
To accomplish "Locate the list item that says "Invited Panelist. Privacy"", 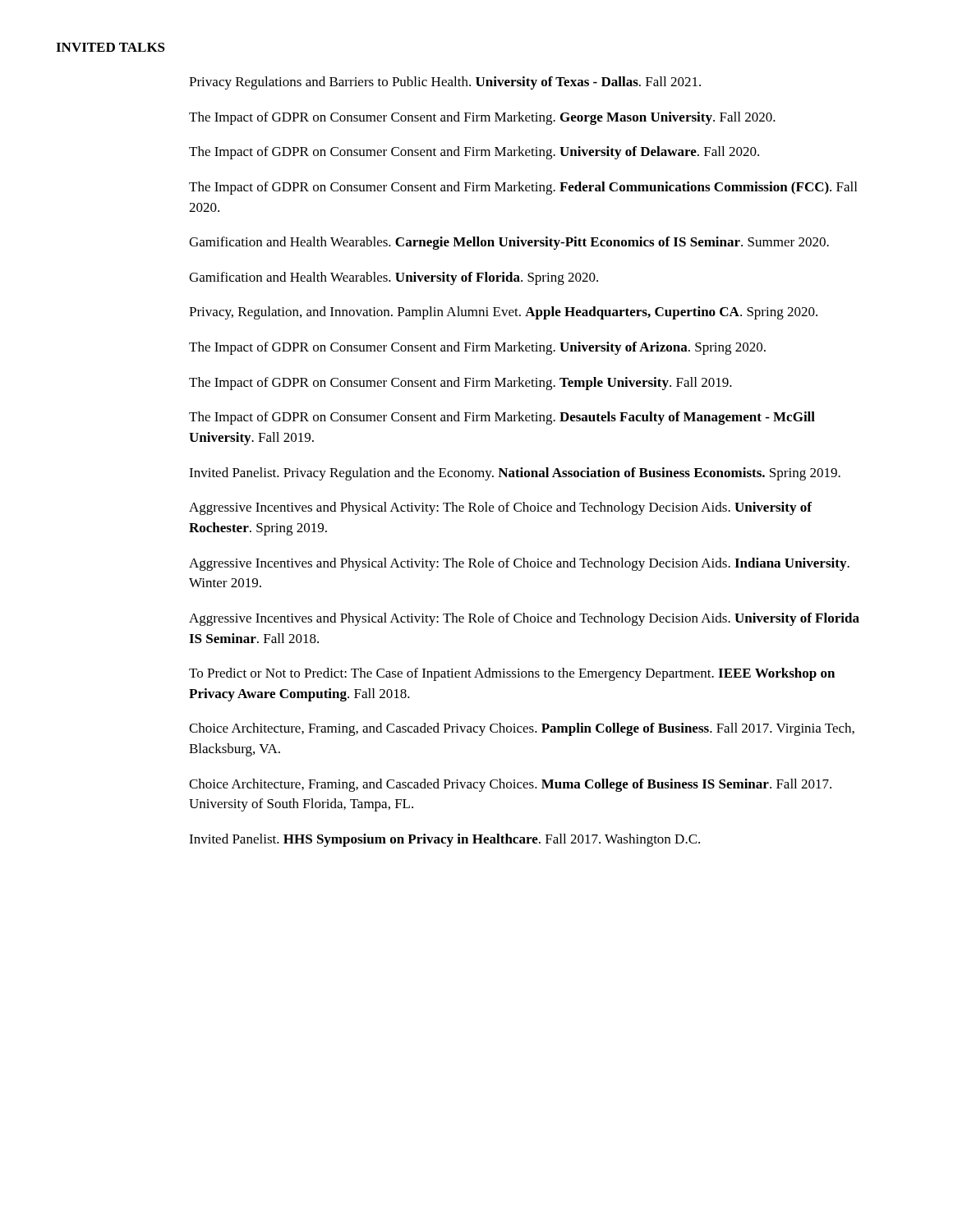I will 515,472.
